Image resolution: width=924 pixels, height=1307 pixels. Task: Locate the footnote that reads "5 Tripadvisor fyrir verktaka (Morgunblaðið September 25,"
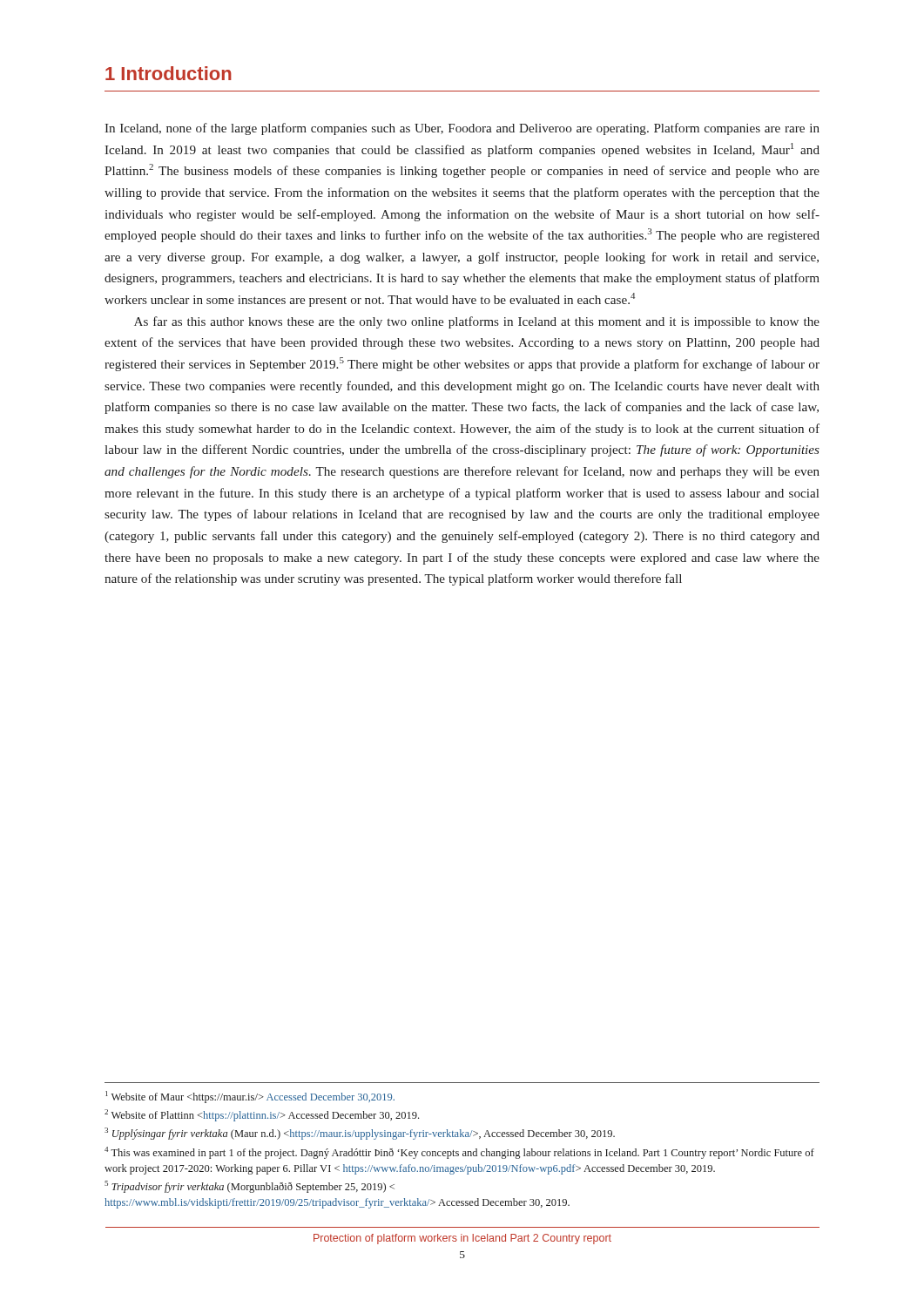click(337, 1194)
